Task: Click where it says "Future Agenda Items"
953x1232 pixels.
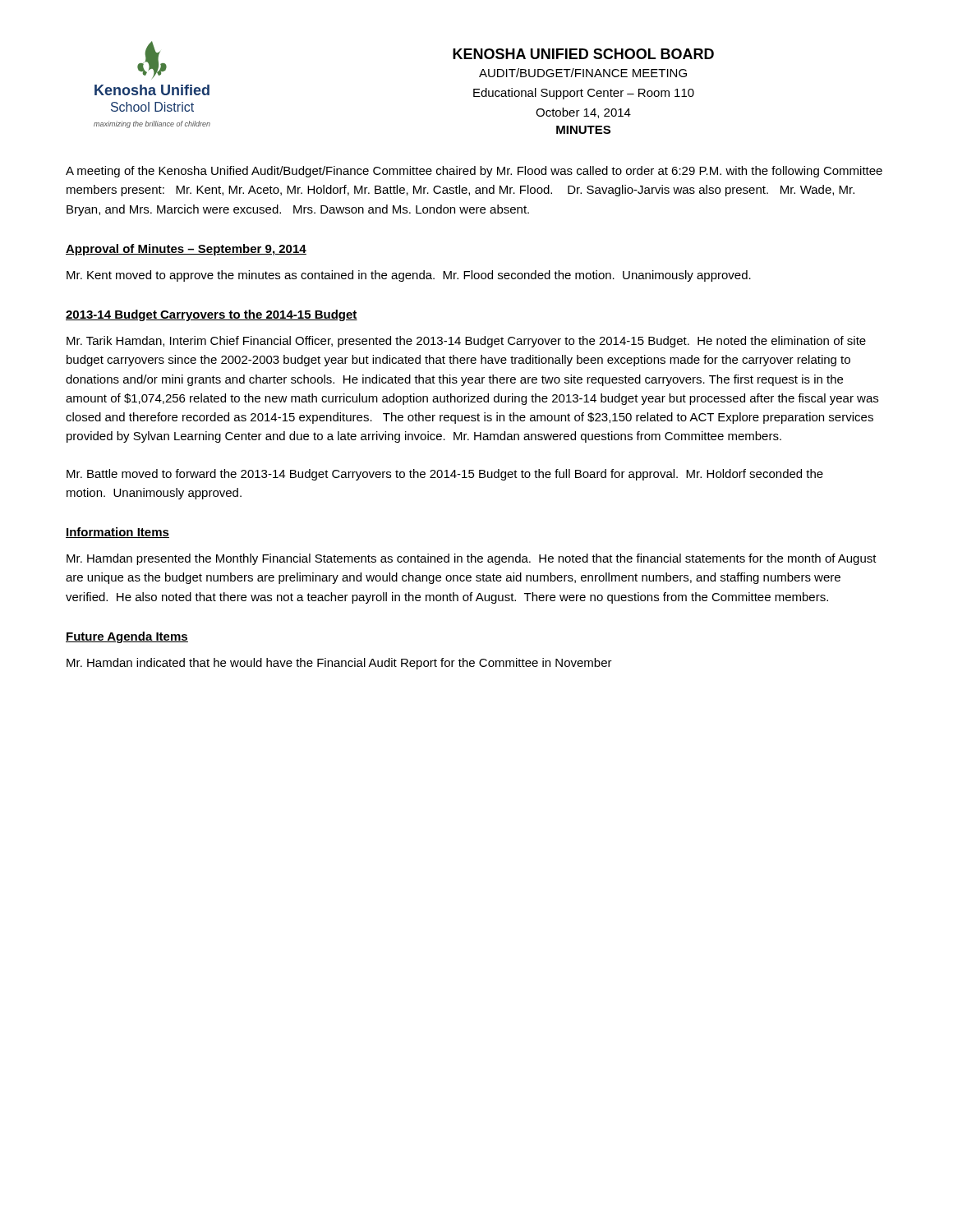Action: (127, 636)
